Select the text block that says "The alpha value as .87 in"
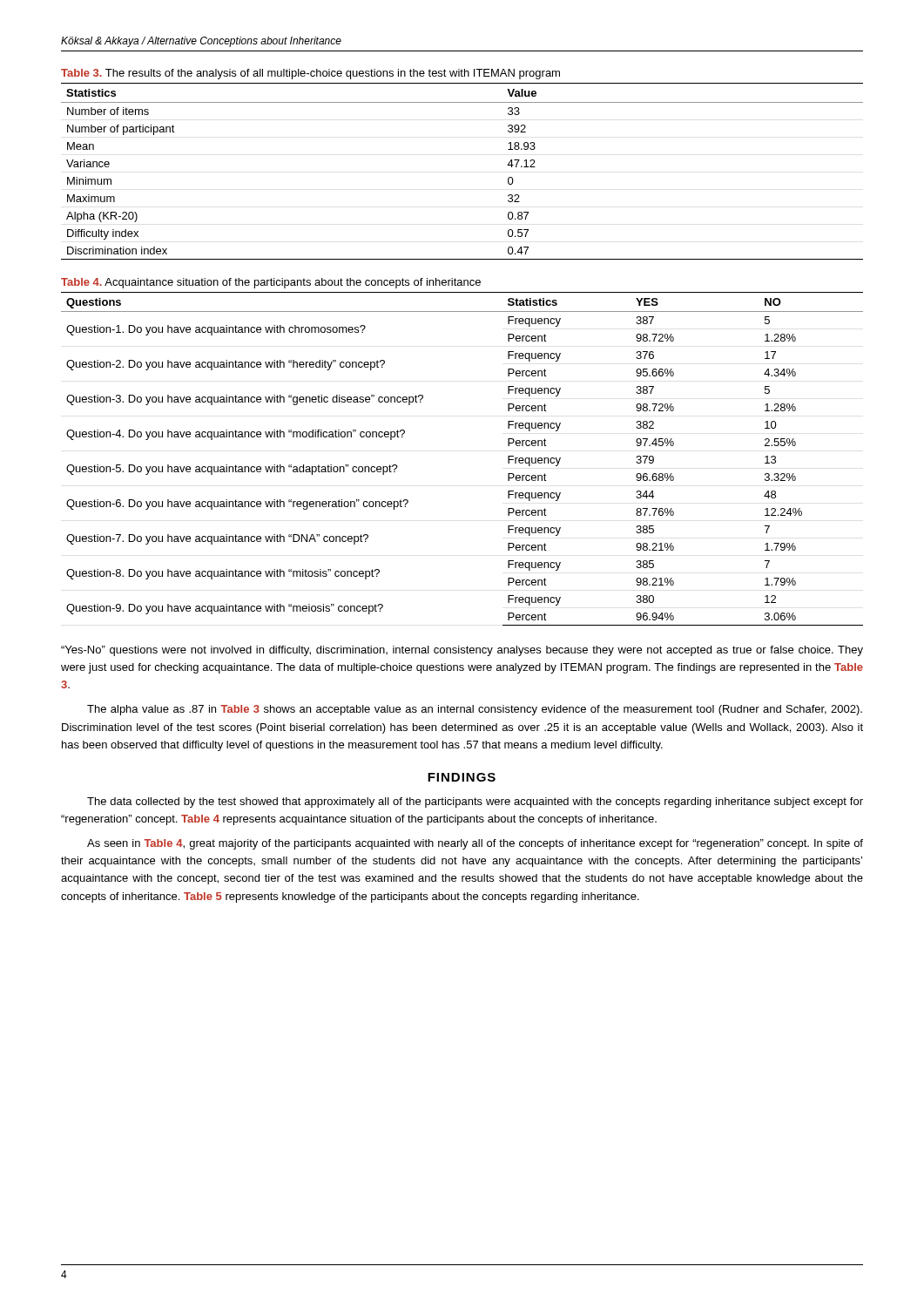The image size is (924, 1307). pos(462,727)
